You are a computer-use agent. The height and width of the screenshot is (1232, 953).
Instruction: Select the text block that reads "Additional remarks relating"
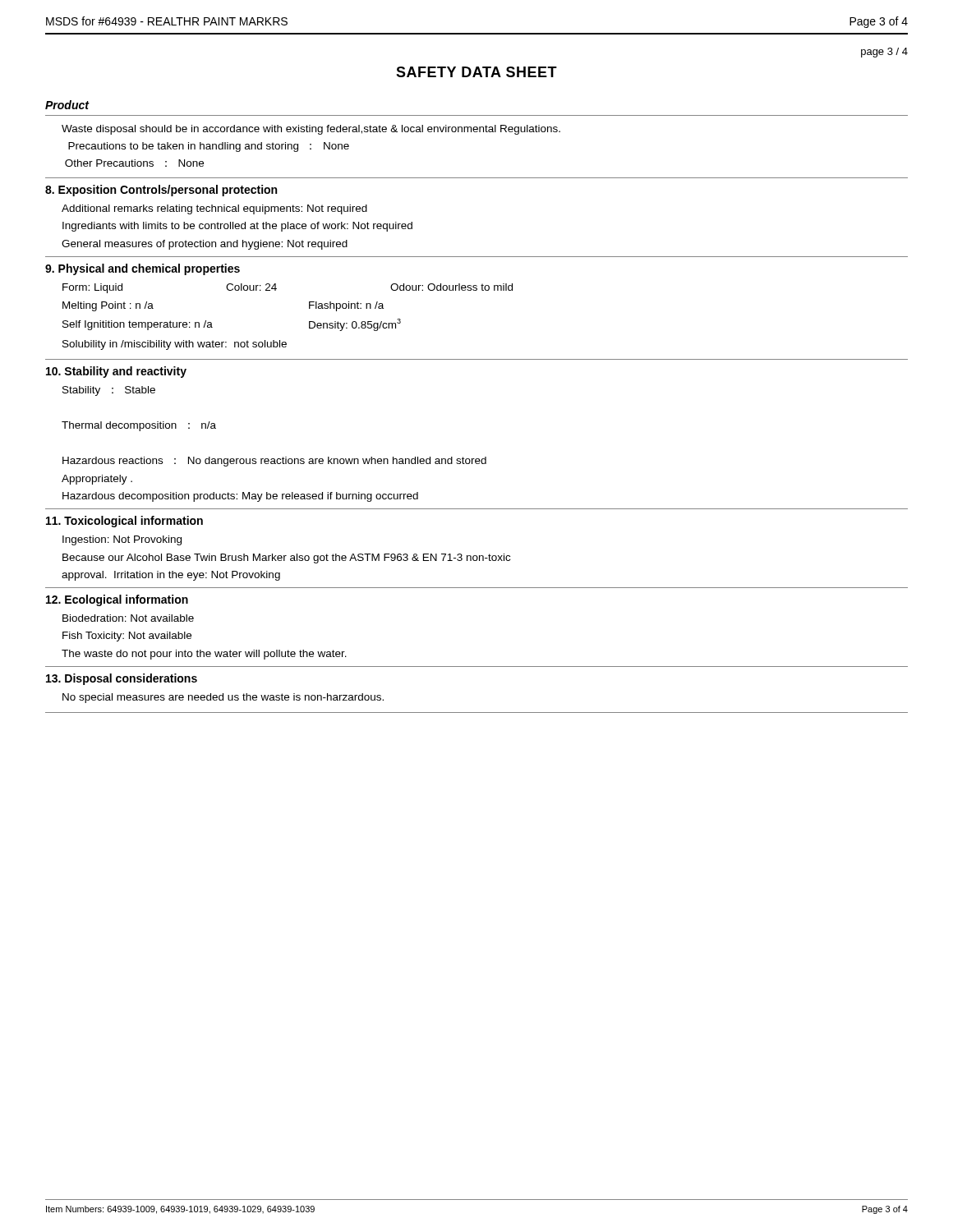(237, 226)
